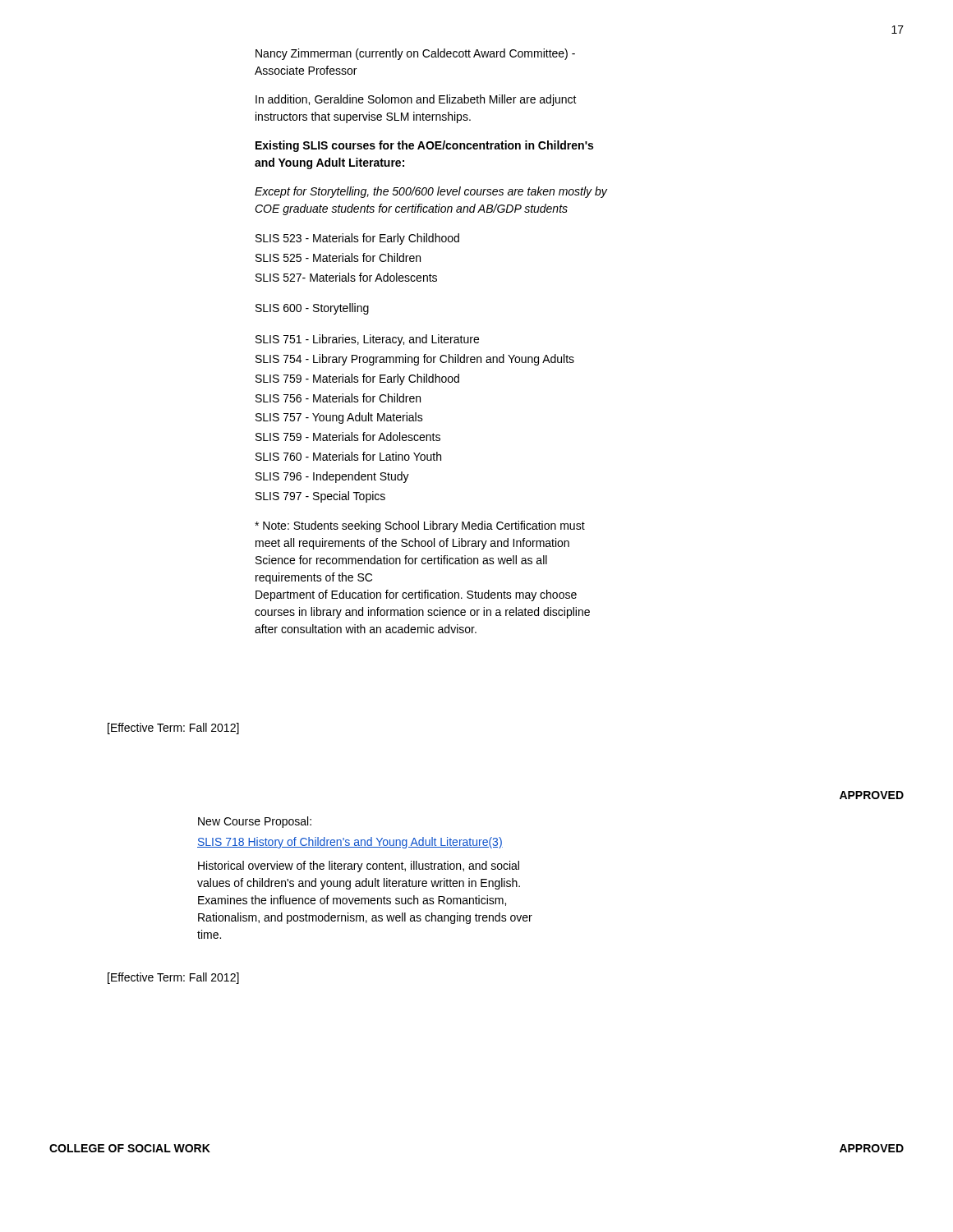953x1232 pixels.
Task: Locate the text "SLIS 525 - Materials for Children"
Action: (x=338, y=258)
